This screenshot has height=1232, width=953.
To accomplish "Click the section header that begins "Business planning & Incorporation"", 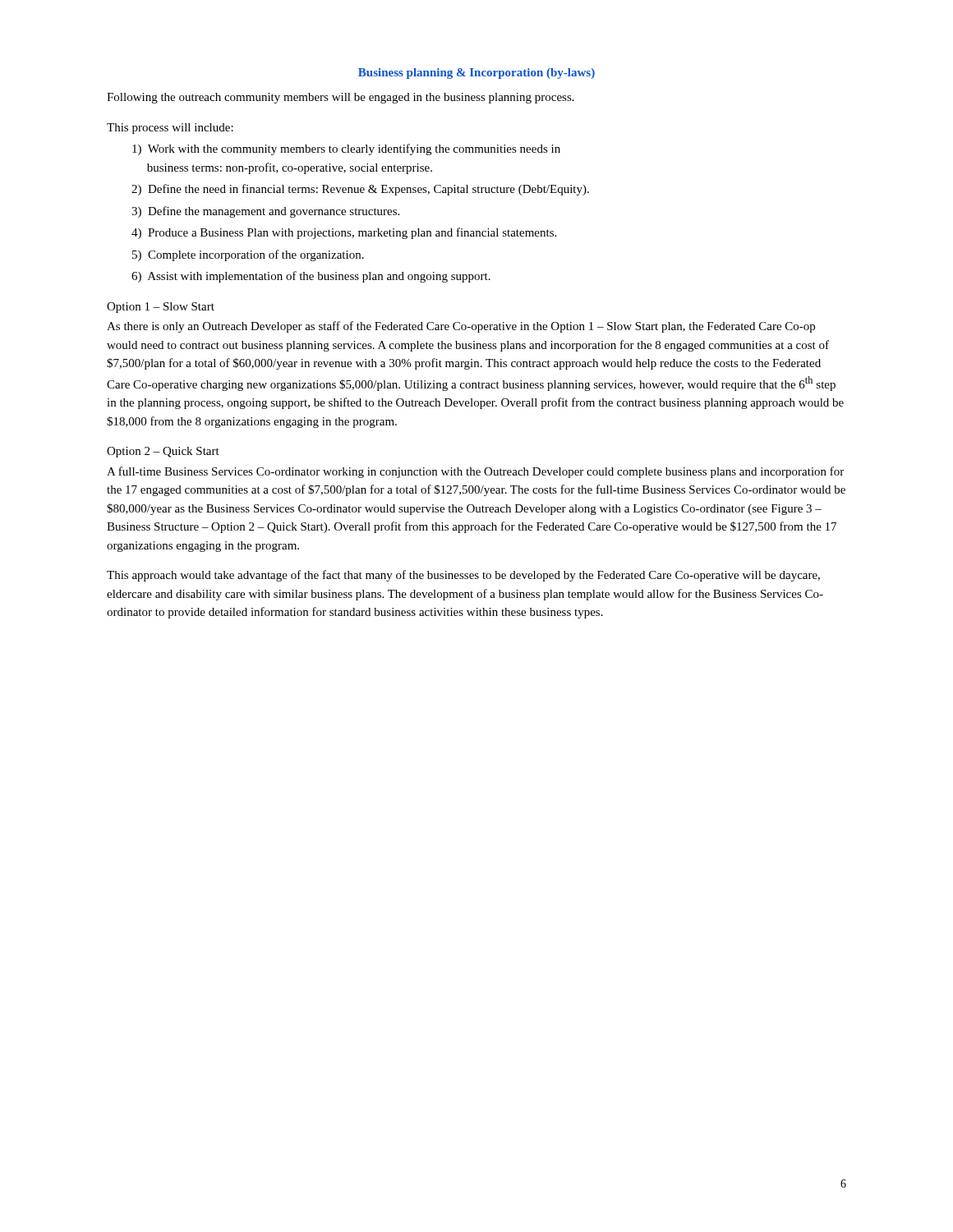I will click(476, 72).
